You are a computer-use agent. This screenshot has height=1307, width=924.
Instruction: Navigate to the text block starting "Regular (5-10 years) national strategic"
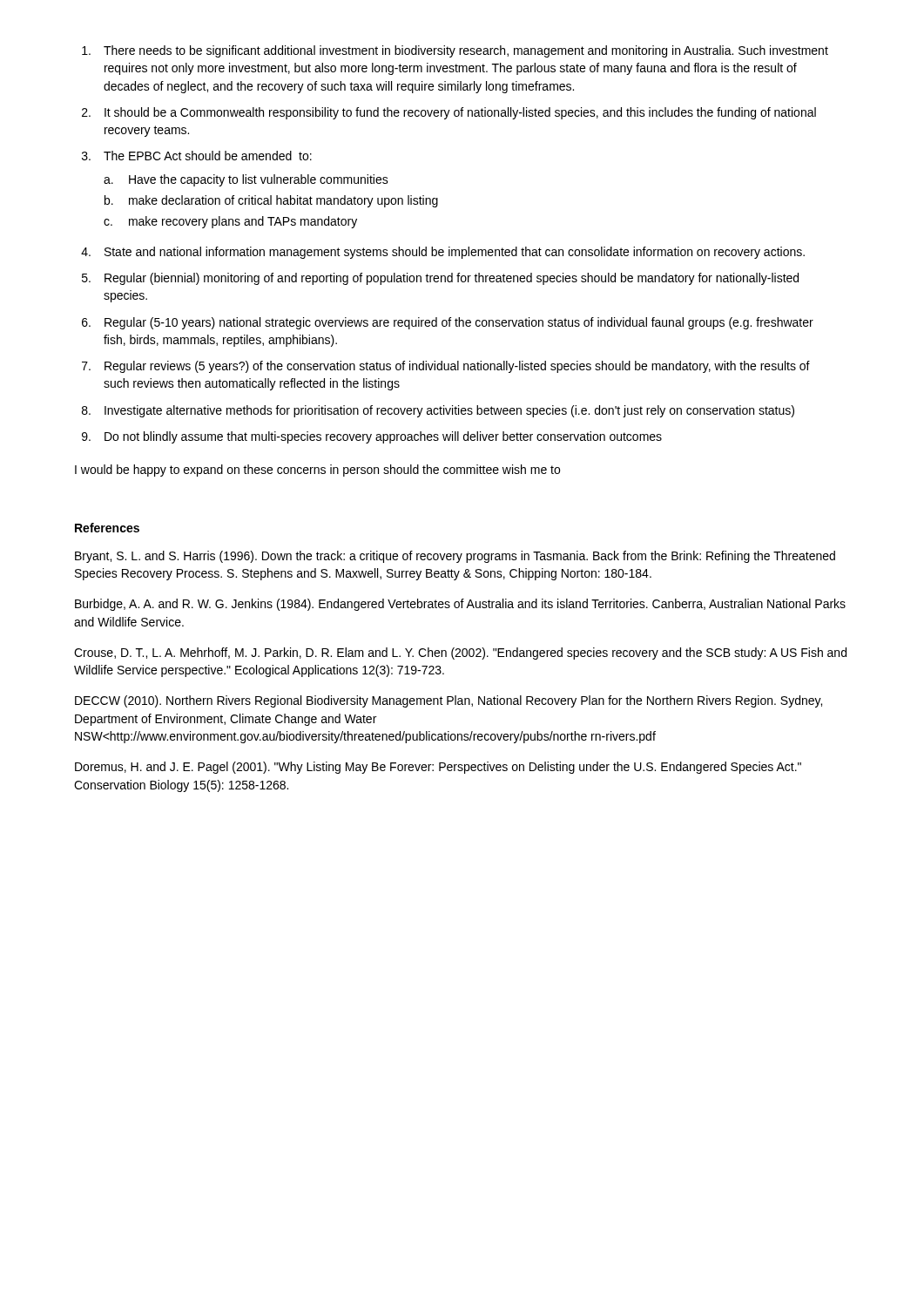465,331
